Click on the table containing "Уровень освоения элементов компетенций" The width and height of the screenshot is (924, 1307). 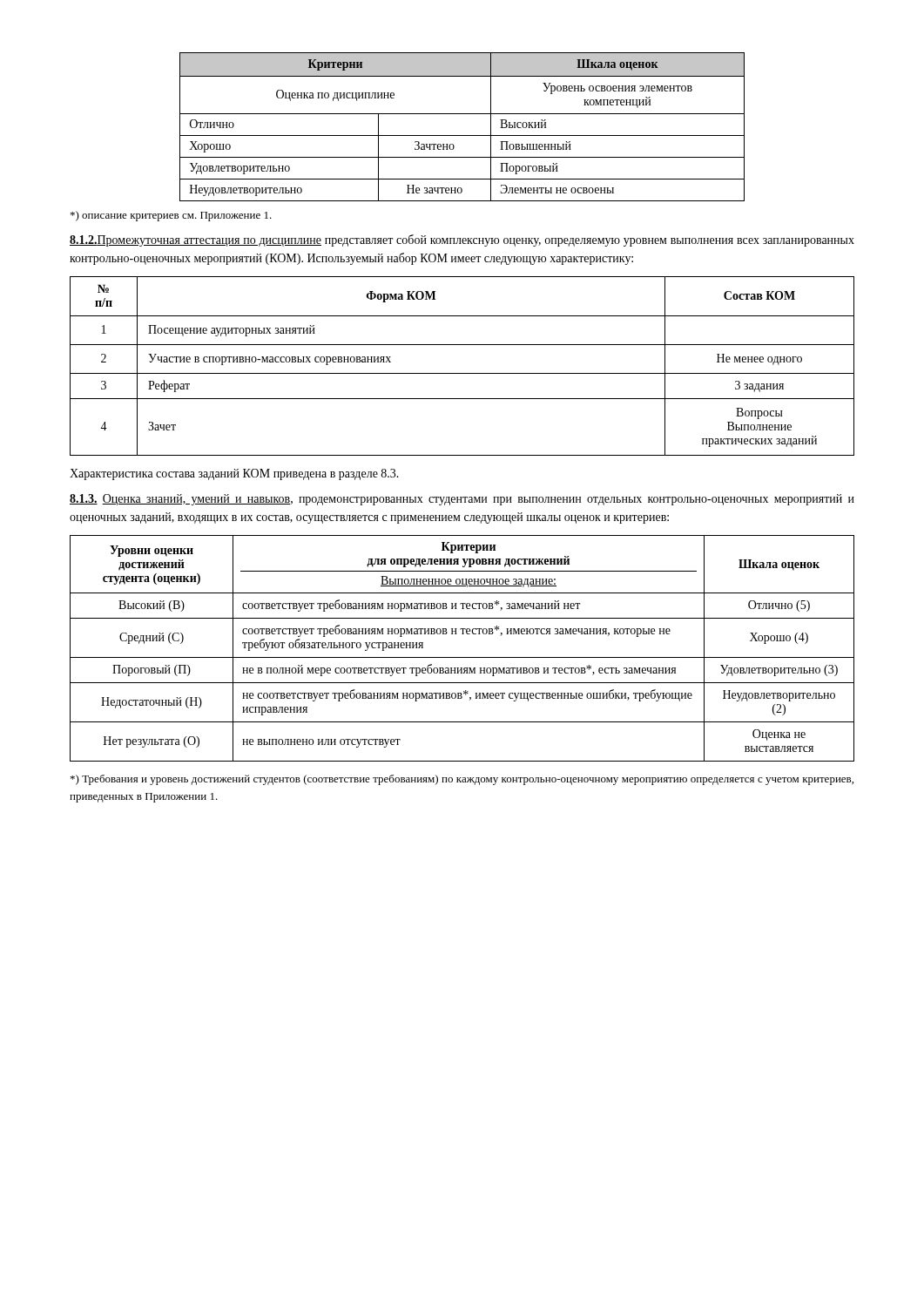pyautogui.click(x=462, y=127)
